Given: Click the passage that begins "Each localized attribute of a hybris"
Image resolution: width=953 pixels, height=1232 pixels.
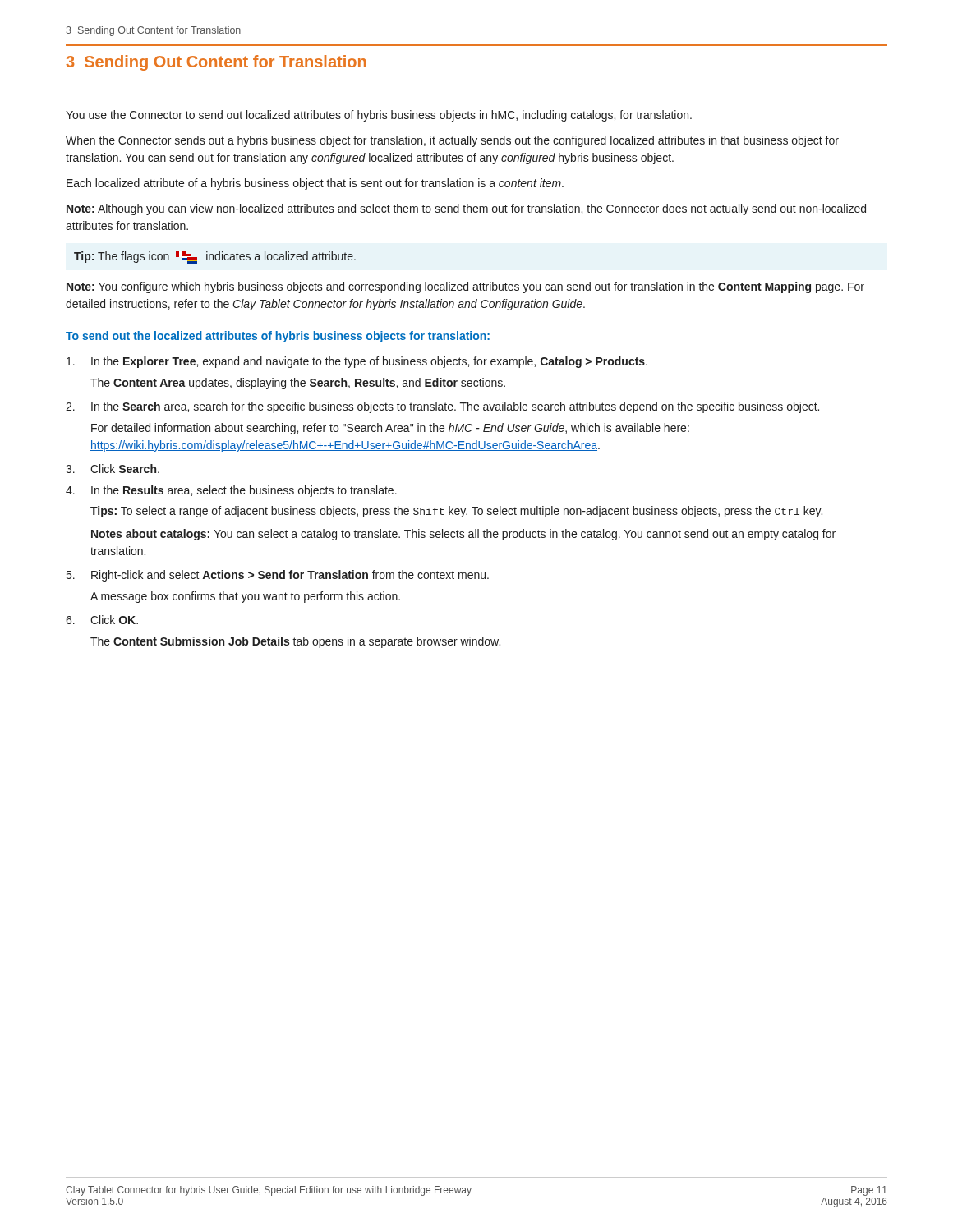Looking at the screenshot, I should (x=476, y=184).
